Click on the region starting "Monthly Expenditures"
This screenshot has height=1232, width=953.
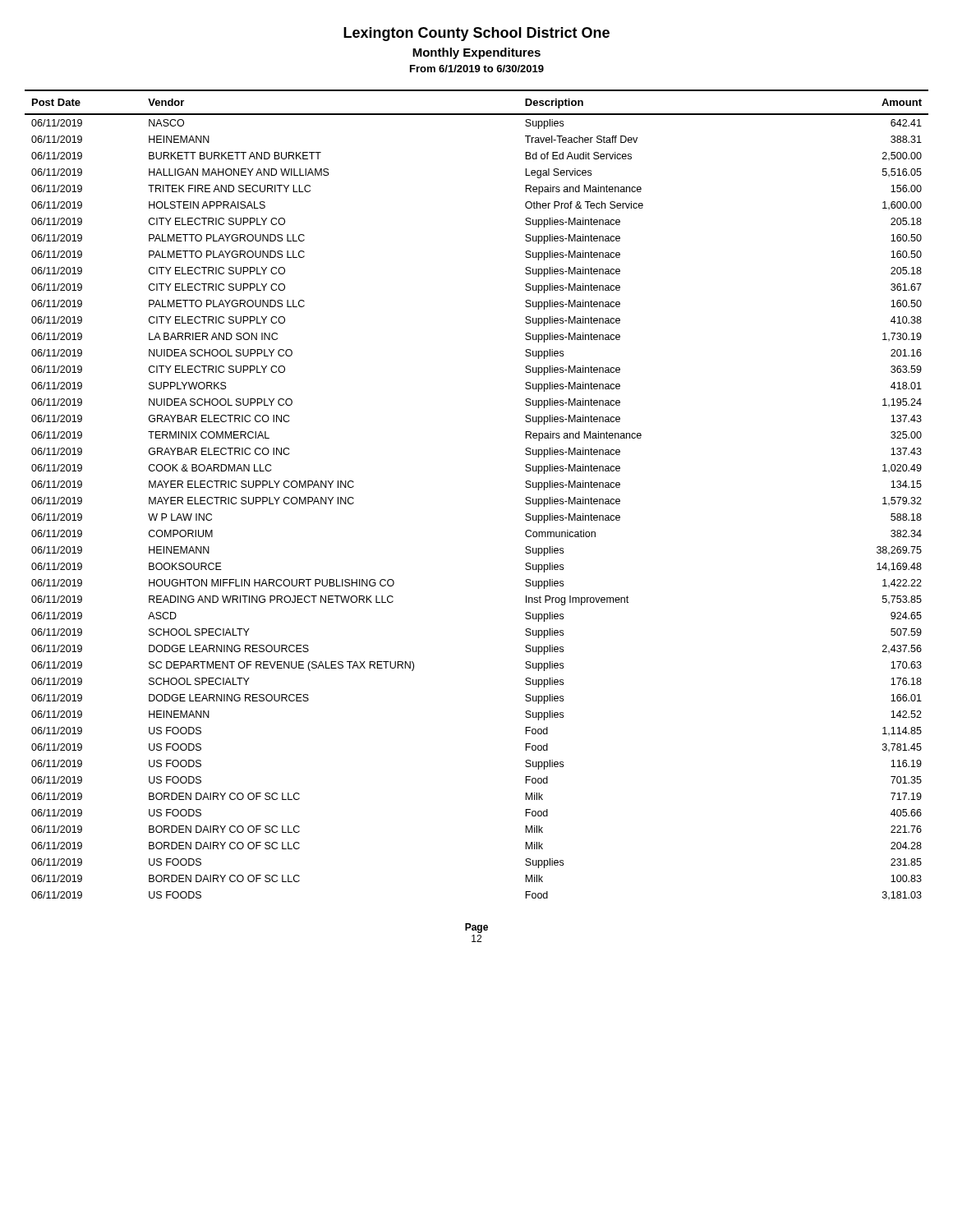(476, 52)
